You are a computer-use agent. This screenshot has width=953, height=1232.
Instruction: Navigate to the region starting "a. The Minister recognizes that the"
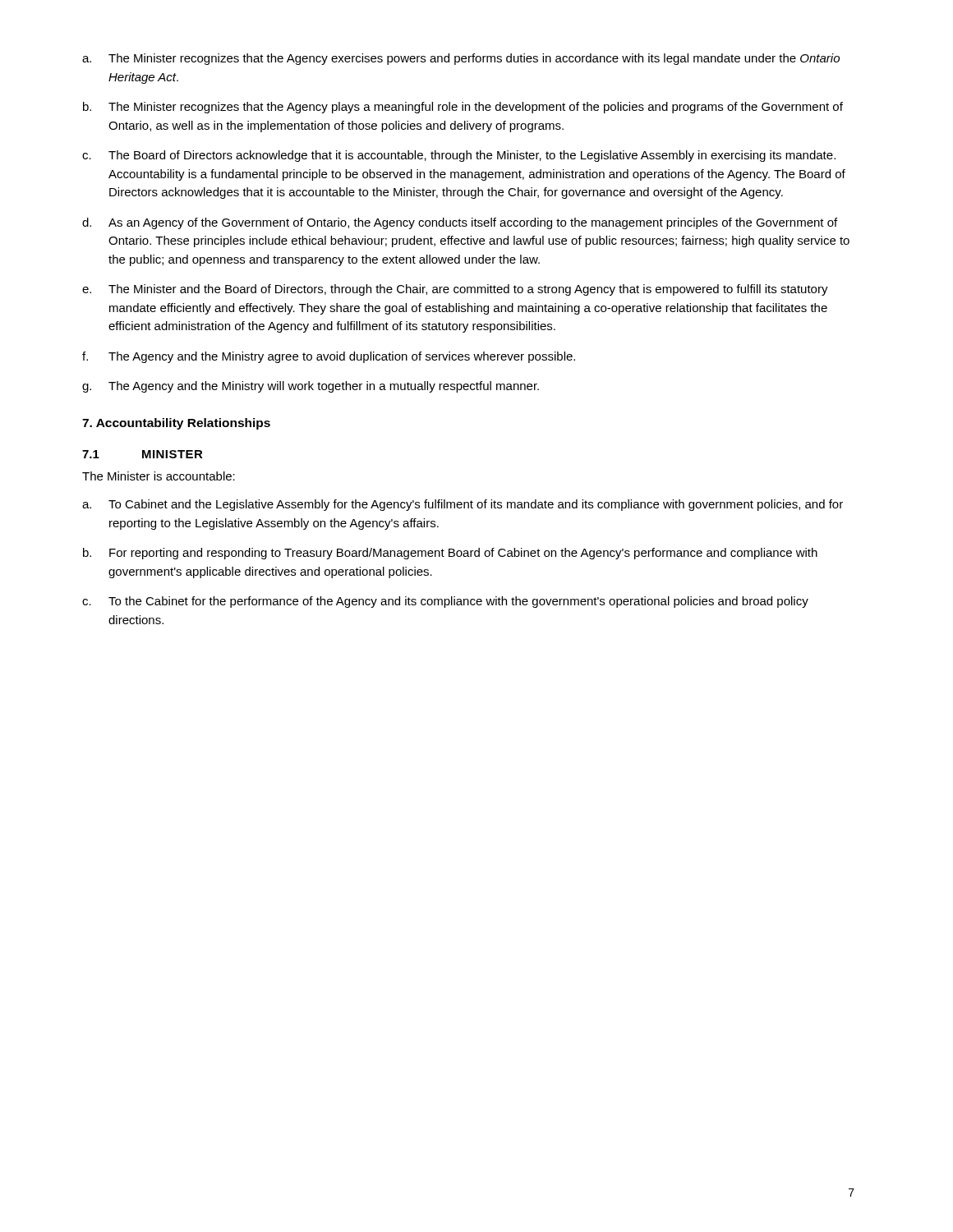coord(468,68)
